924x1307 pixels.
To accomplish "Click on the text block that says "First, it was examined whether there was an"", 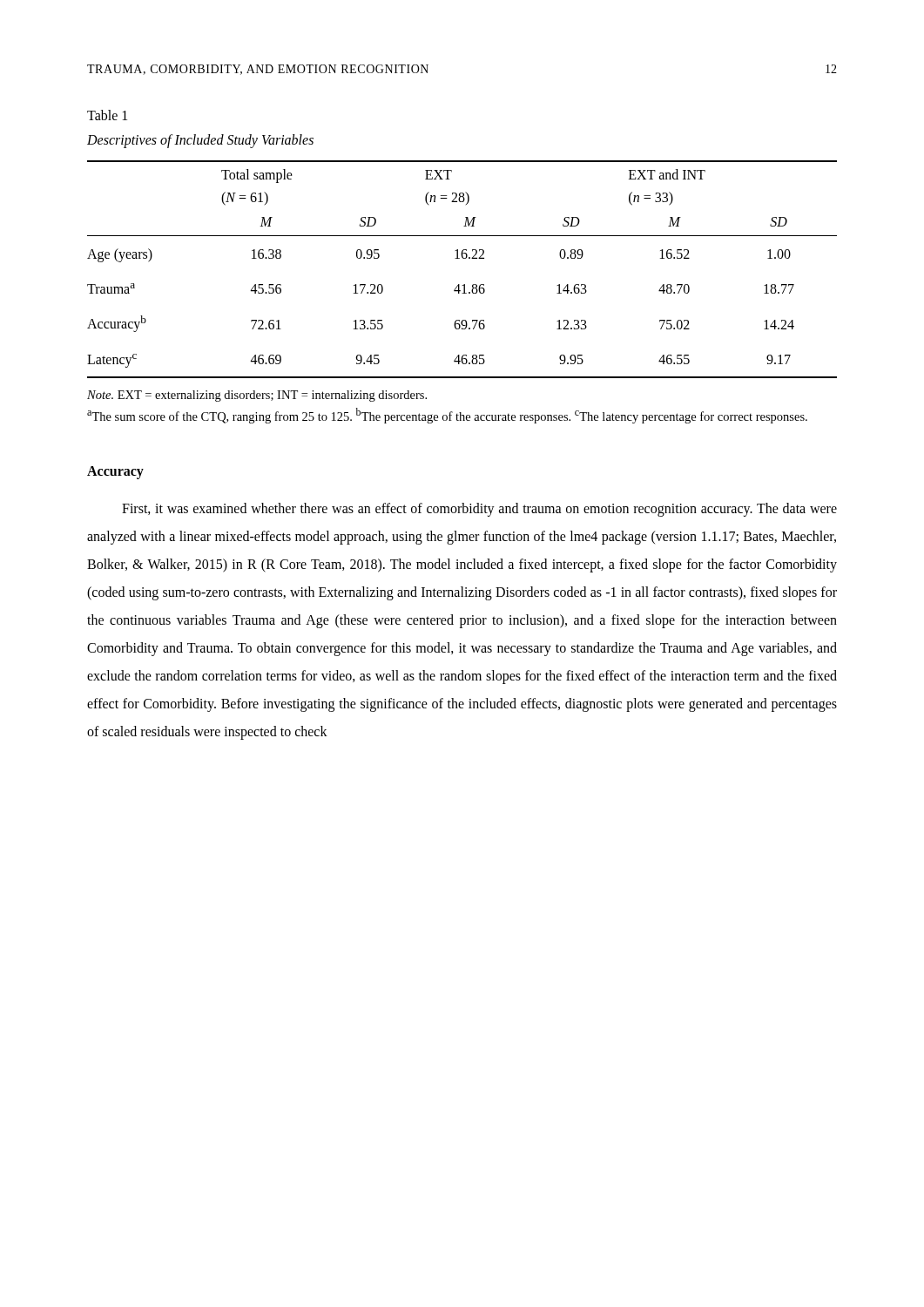I will 462,620.
